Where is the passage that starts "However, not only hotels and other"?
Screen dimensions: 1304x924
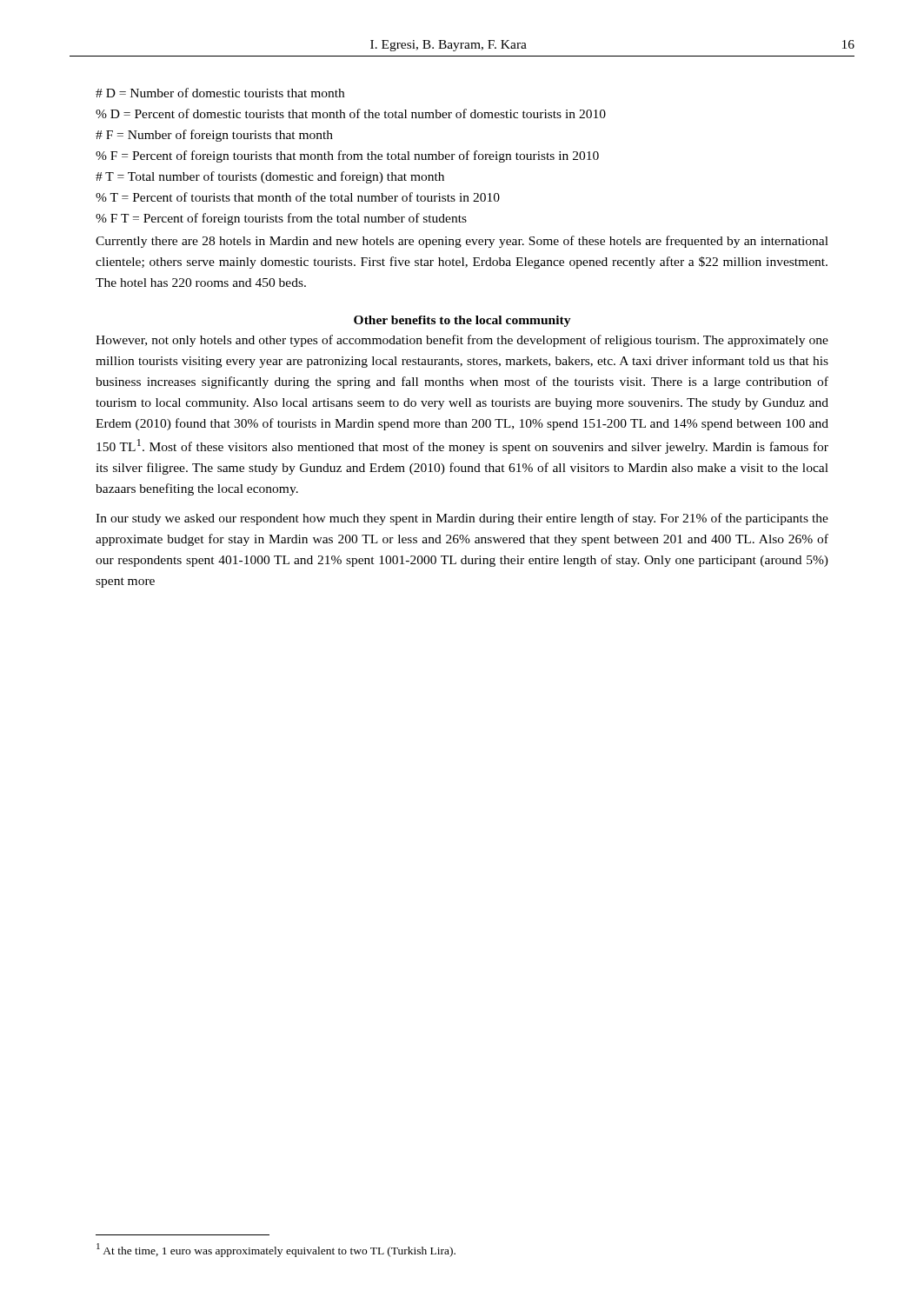(x=462, y=415)
